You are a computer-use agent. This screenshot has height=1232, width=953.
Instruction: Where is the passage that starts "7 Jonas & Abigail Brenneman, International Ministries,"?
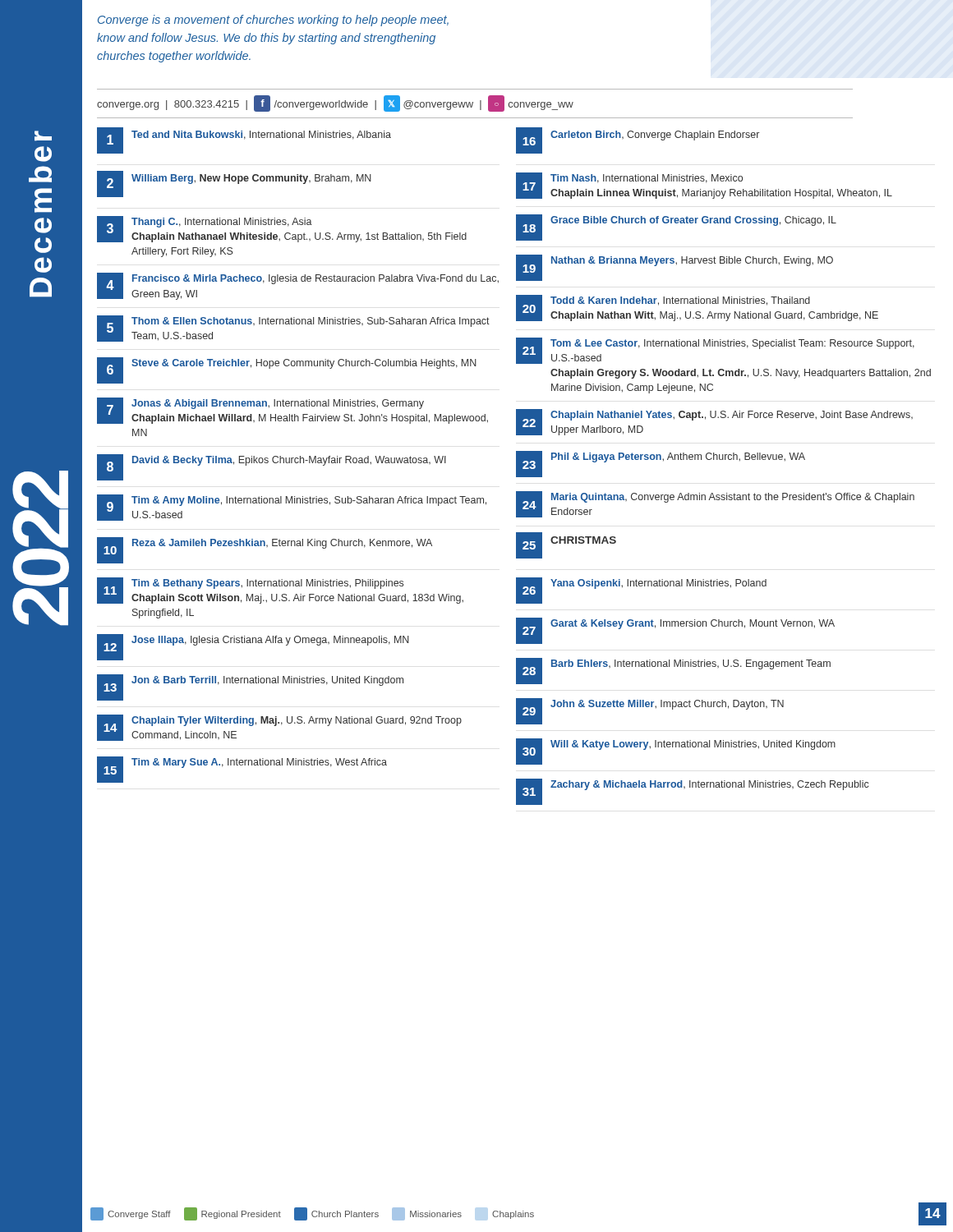pos(298,418)
